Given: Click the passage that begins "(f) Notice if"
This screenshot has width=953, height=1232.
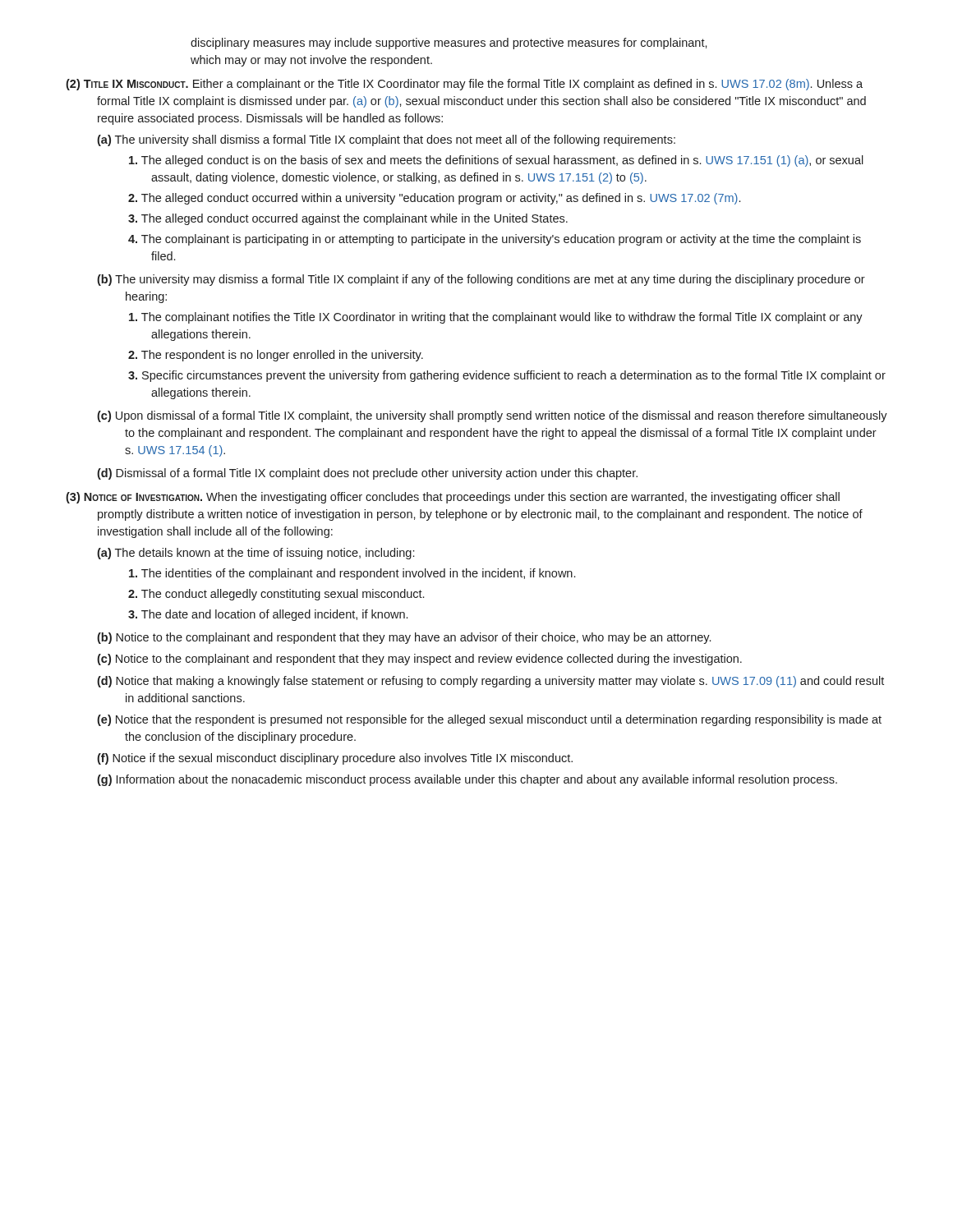Looking at the screenshot, I should [x=335, y=758].
